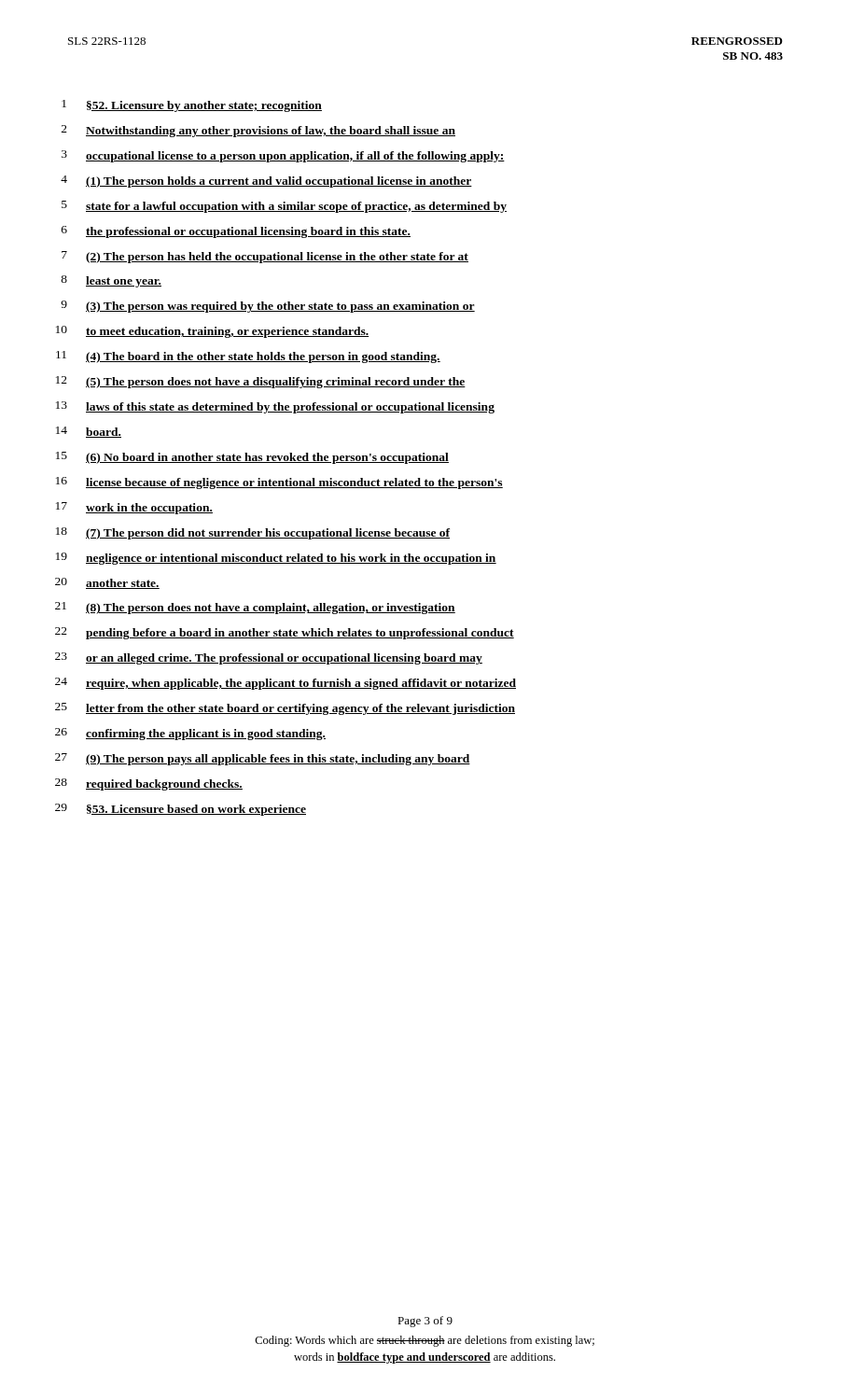Find the block on this page that starts "29 §53. Licensure based"
Viewport: 850px width, 1400px height.
tap(181, 810)
